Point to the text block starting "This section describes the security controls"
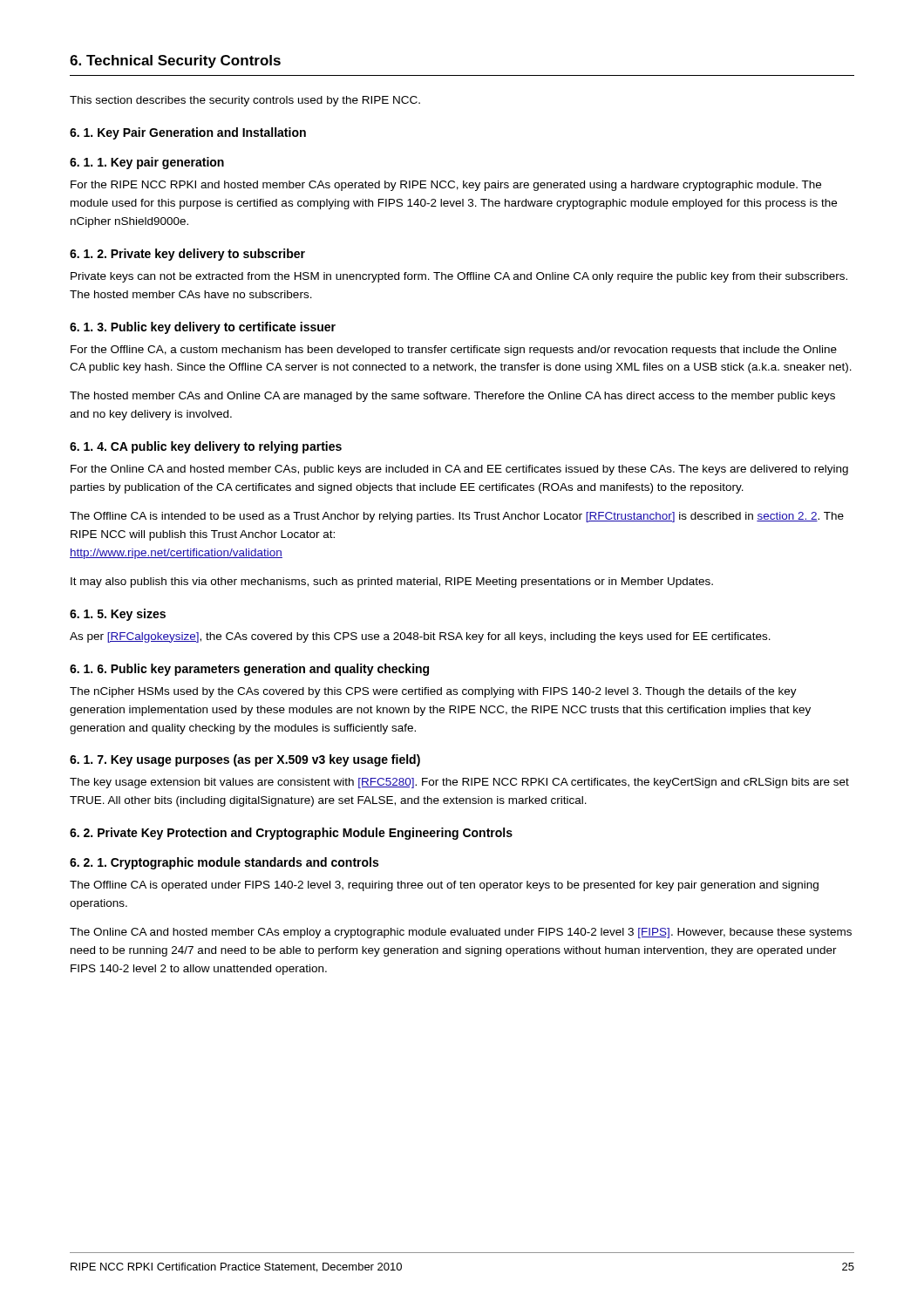The height and width of the screenshot is (1308, 924). (245, 101)
